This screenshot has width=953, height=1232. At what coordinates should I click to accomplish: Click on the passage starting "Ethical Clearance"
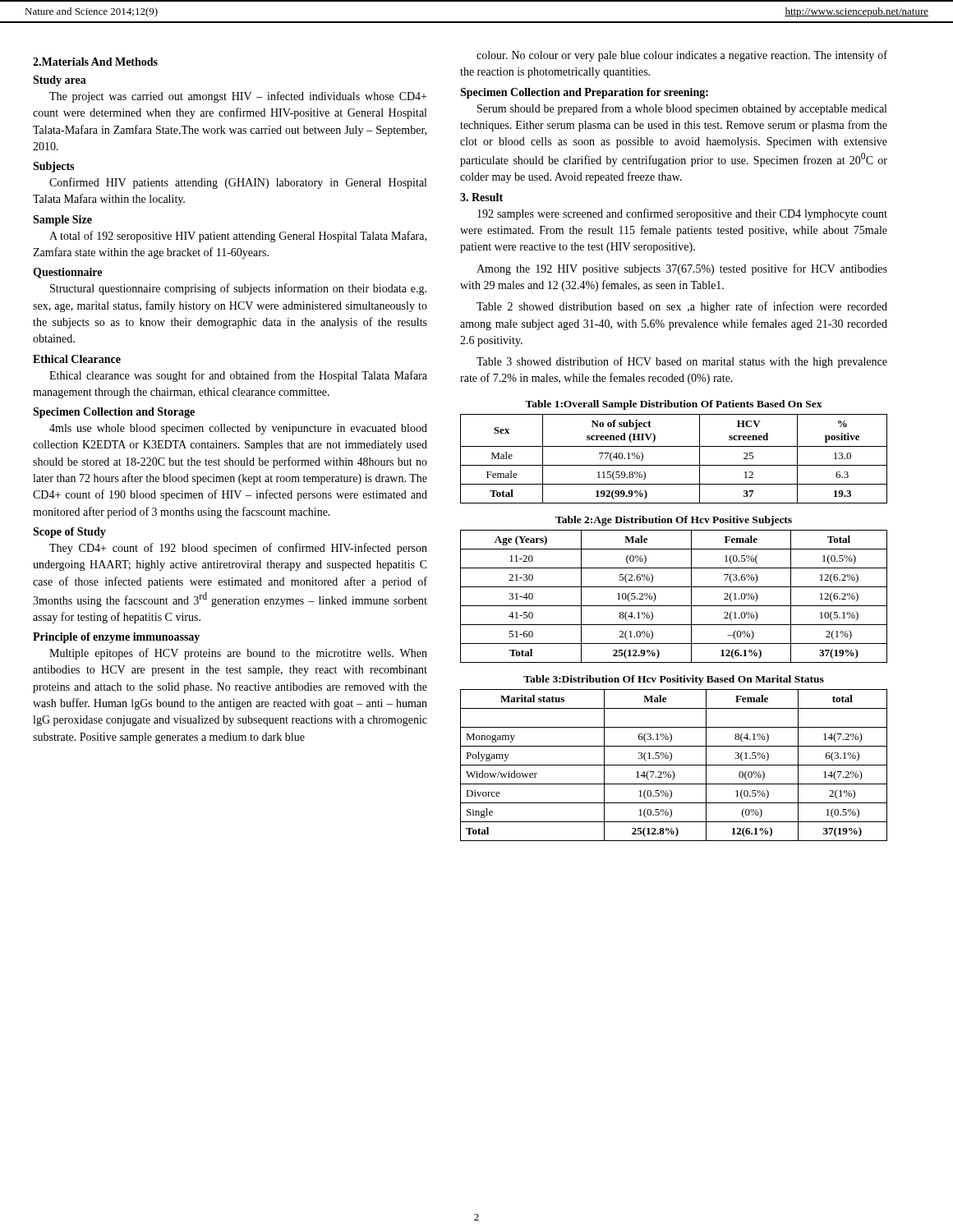[x=77, y=359]
